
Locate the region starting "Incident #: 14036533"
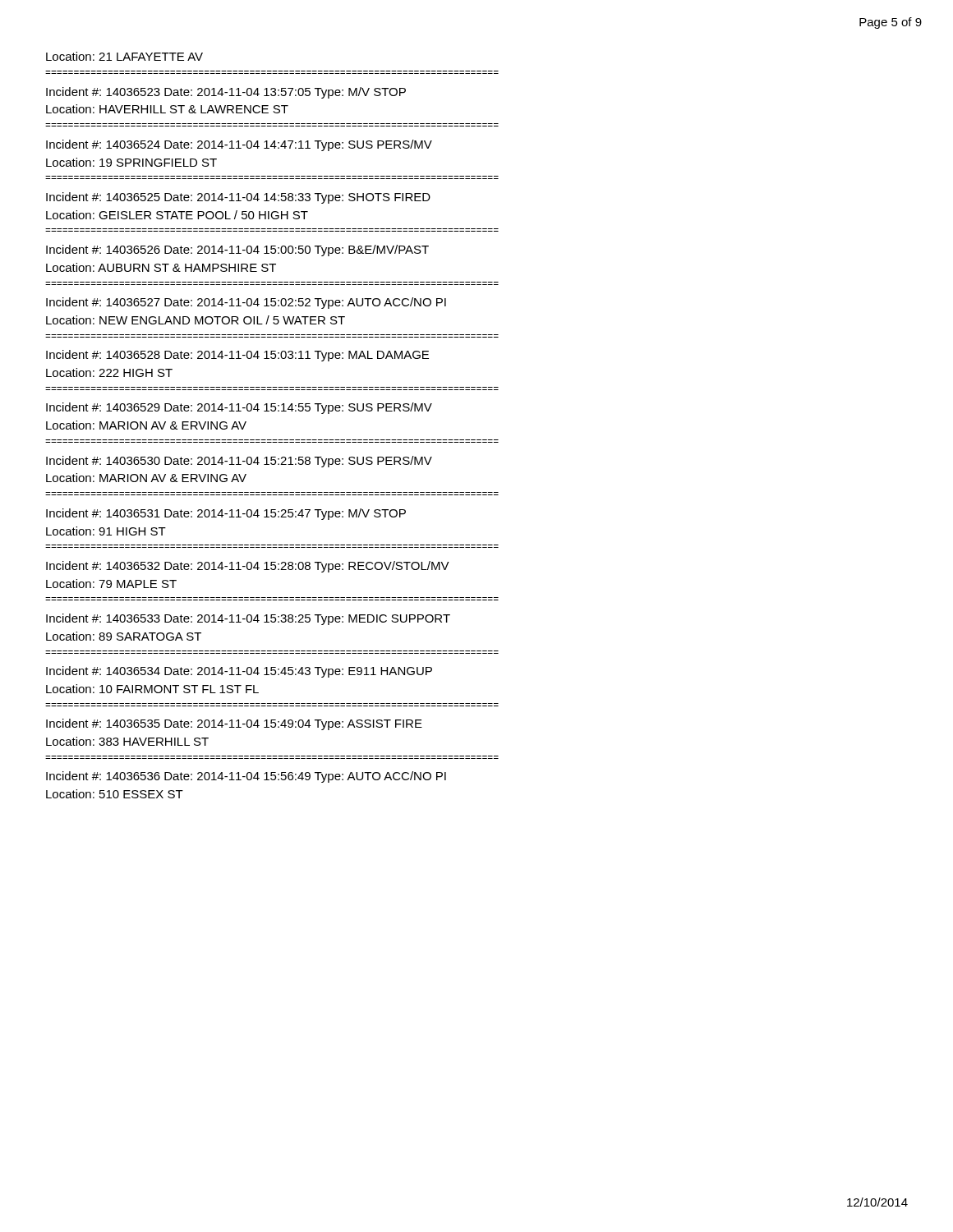248,619
